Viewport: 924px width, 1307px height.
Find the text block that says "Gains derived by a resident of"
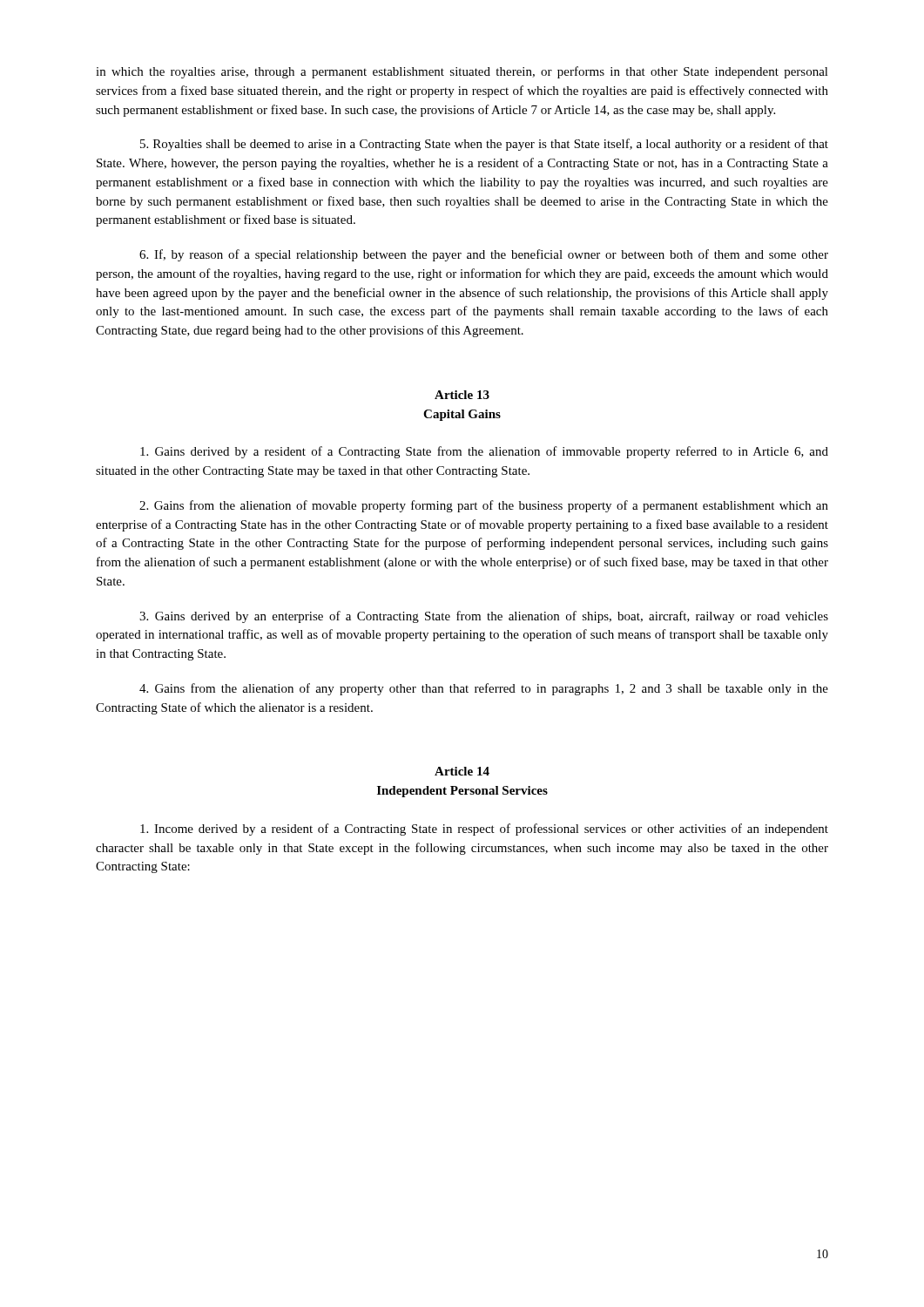tap(462, 462)
